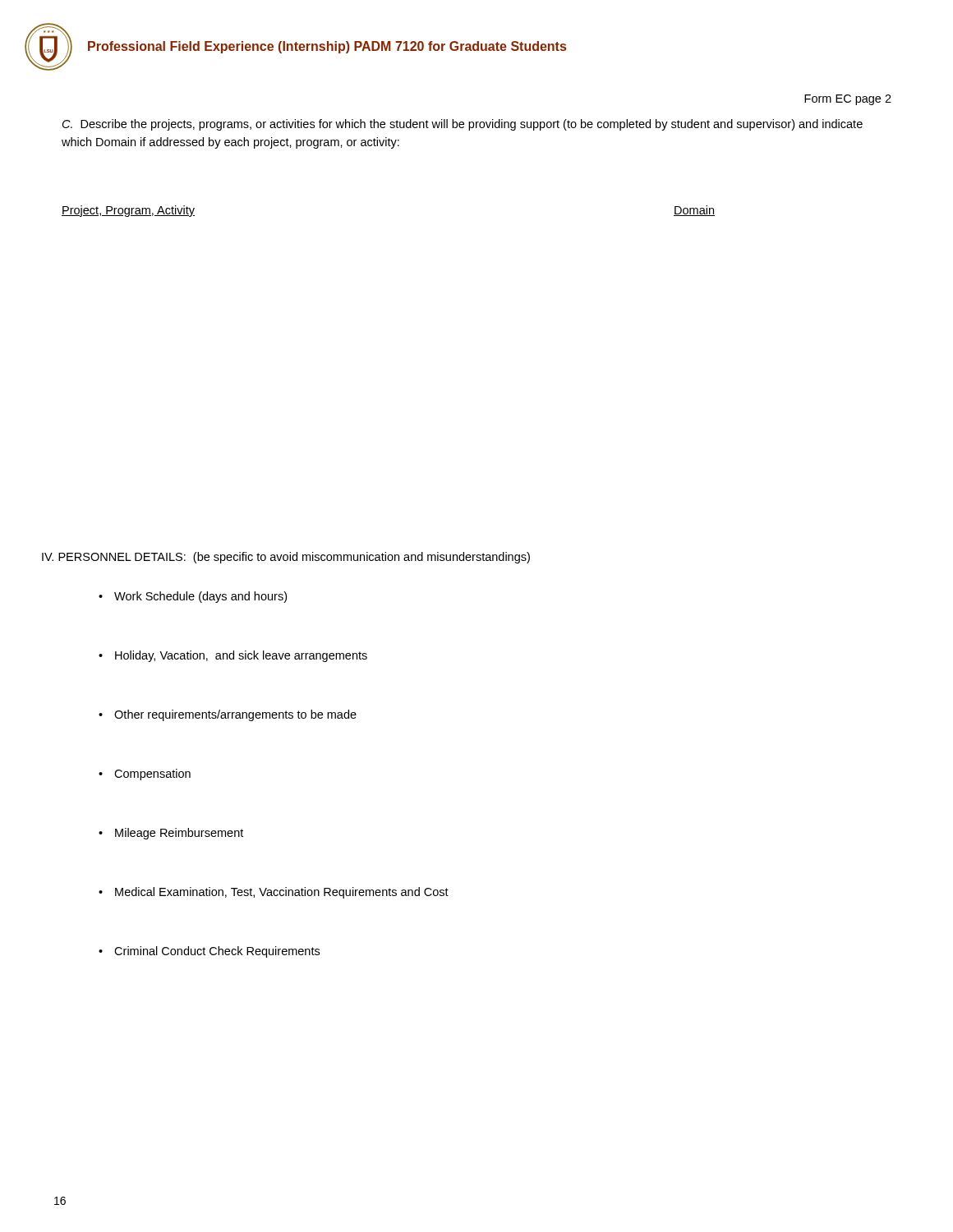
Task: Point to the text starting "C. Describe the projects,"
Action: tap(476, 133)
